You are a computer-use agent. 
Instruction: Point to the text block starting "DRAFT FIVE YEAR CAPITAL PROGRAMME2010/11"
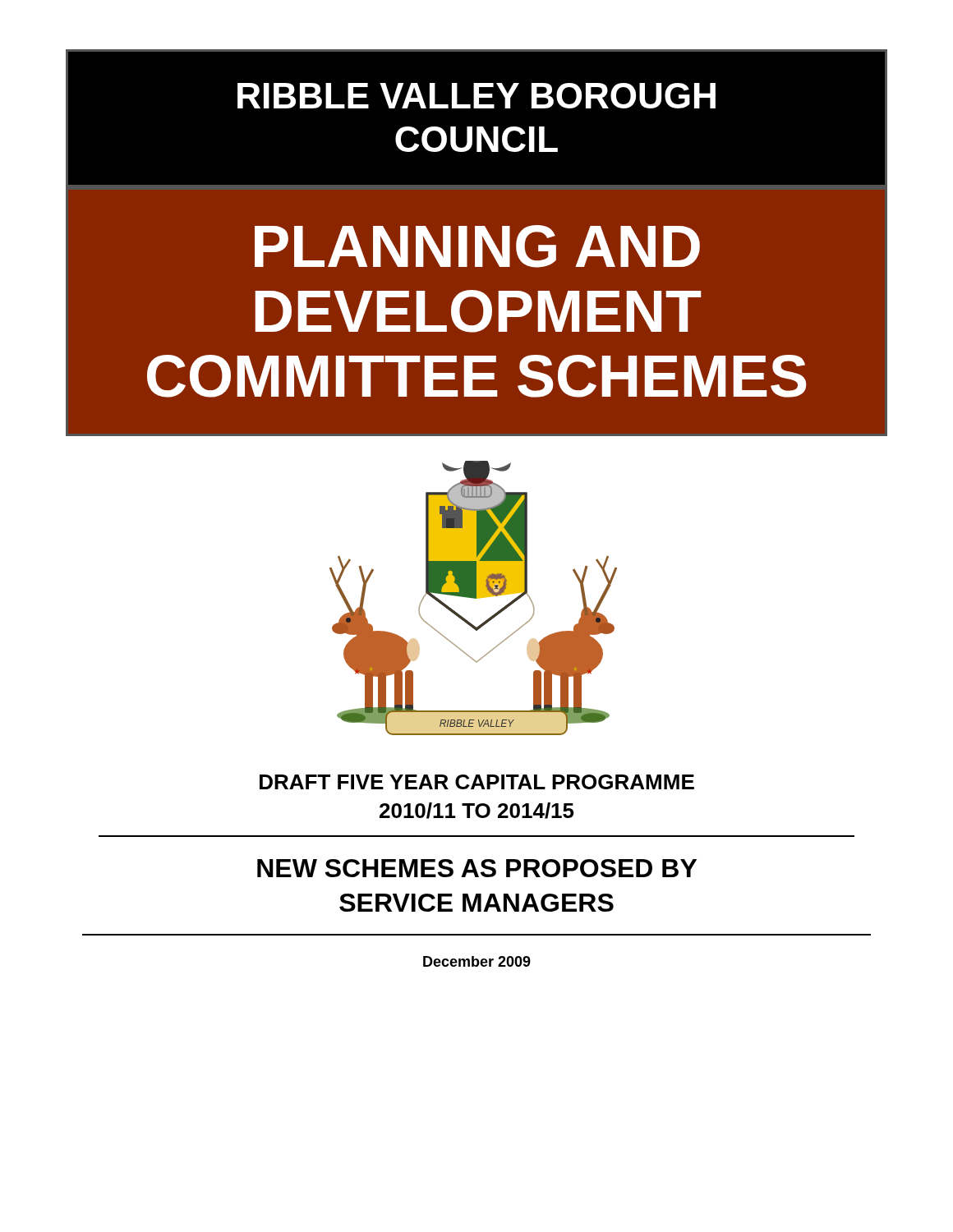click(x=476, y=796)
